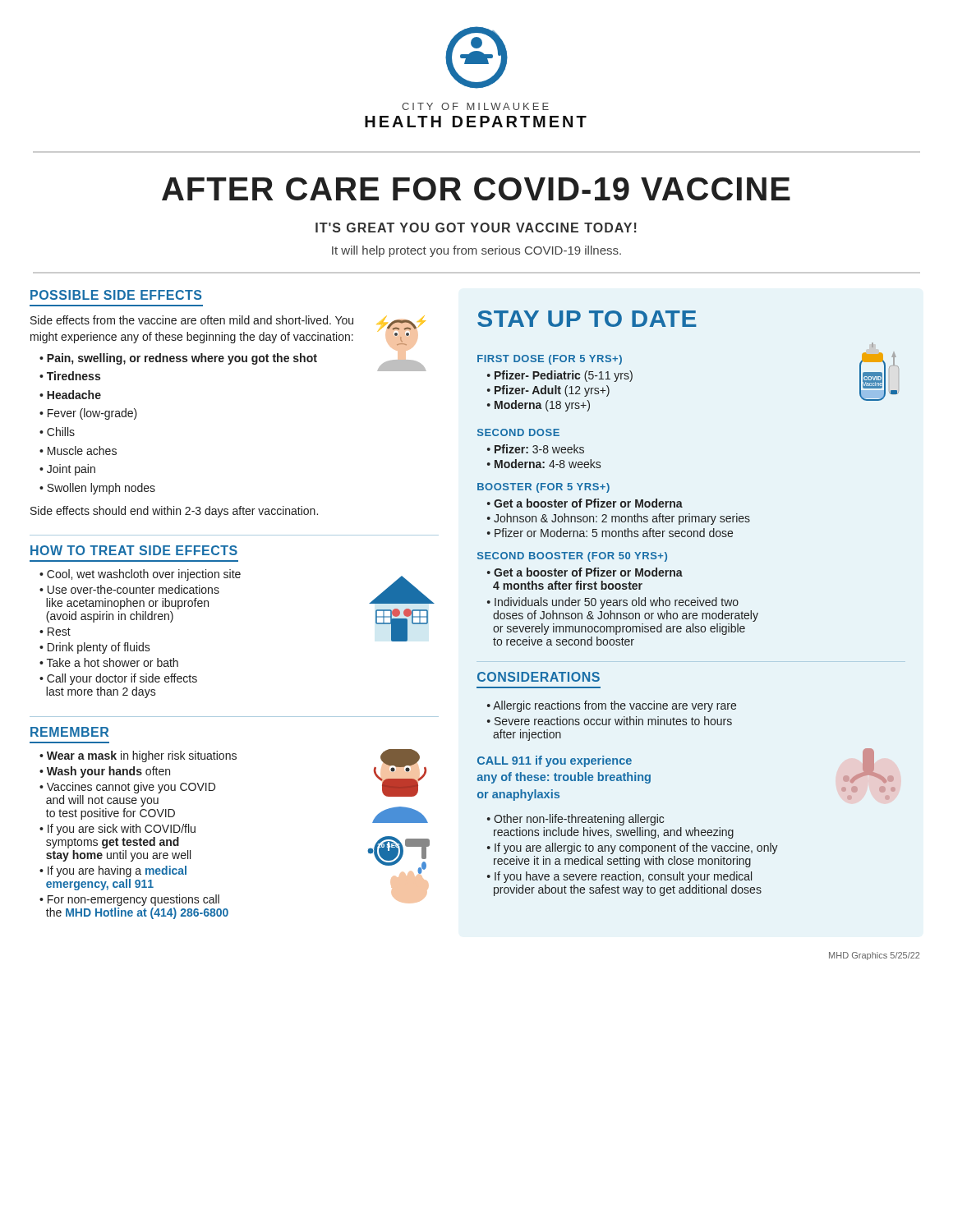Image resolution: width=953 pixels, height=1232 pixels.
Task: Locate the text "• Headache"
Action: click(x=70, y=395)
